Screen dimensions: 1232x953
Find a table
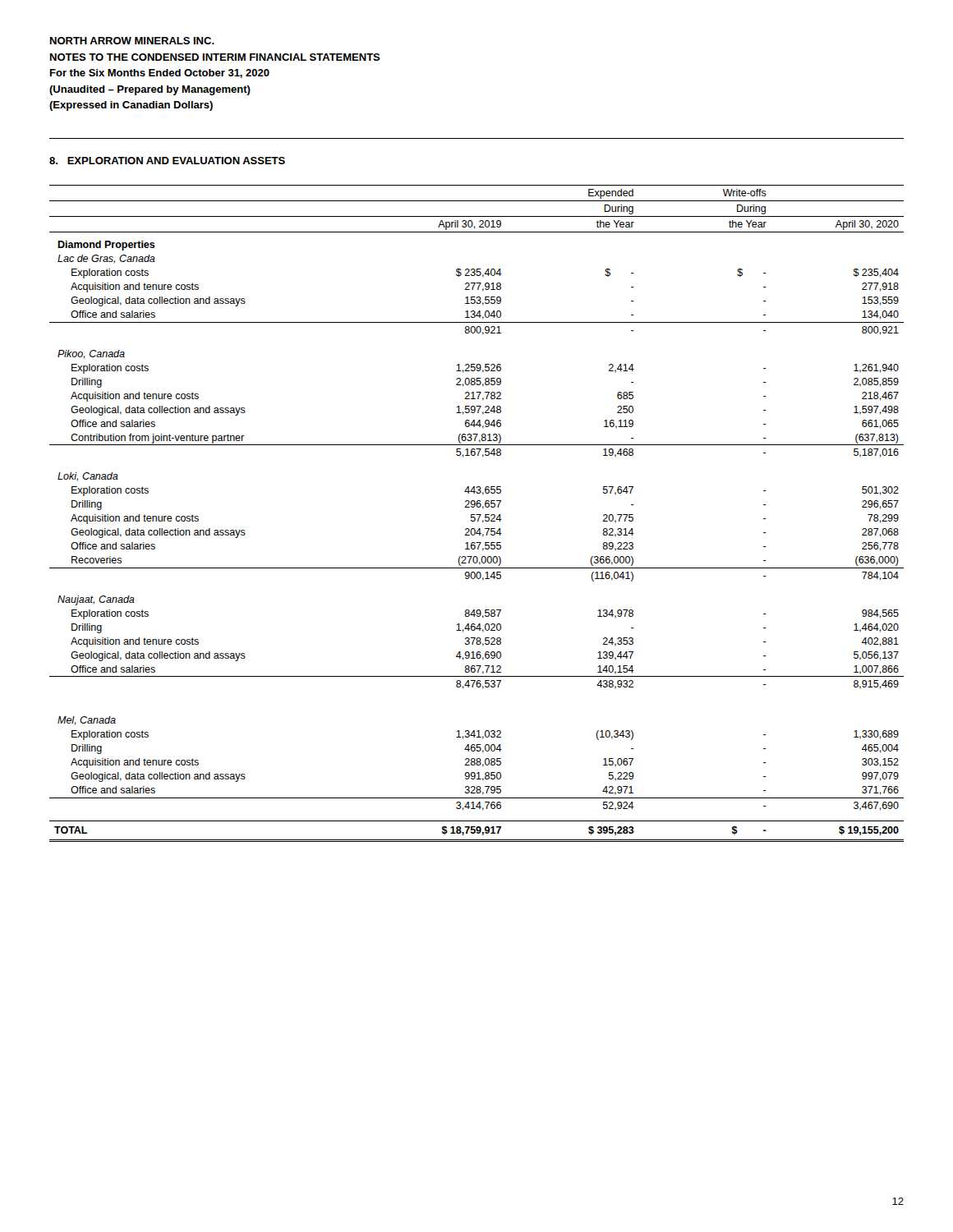tap(476, 513)
